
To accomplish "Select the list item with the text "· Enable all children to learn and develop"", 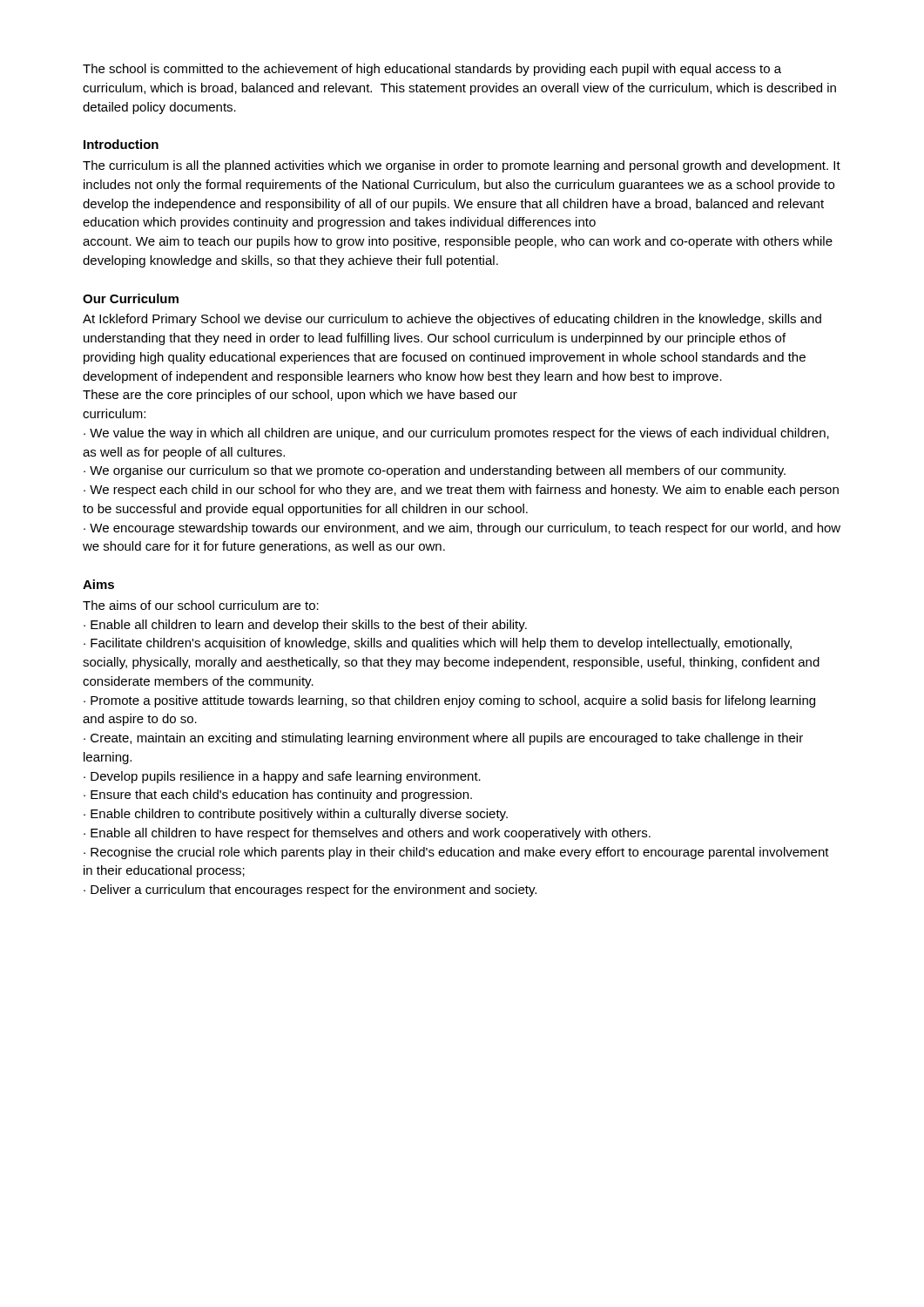I will point(305,624).
